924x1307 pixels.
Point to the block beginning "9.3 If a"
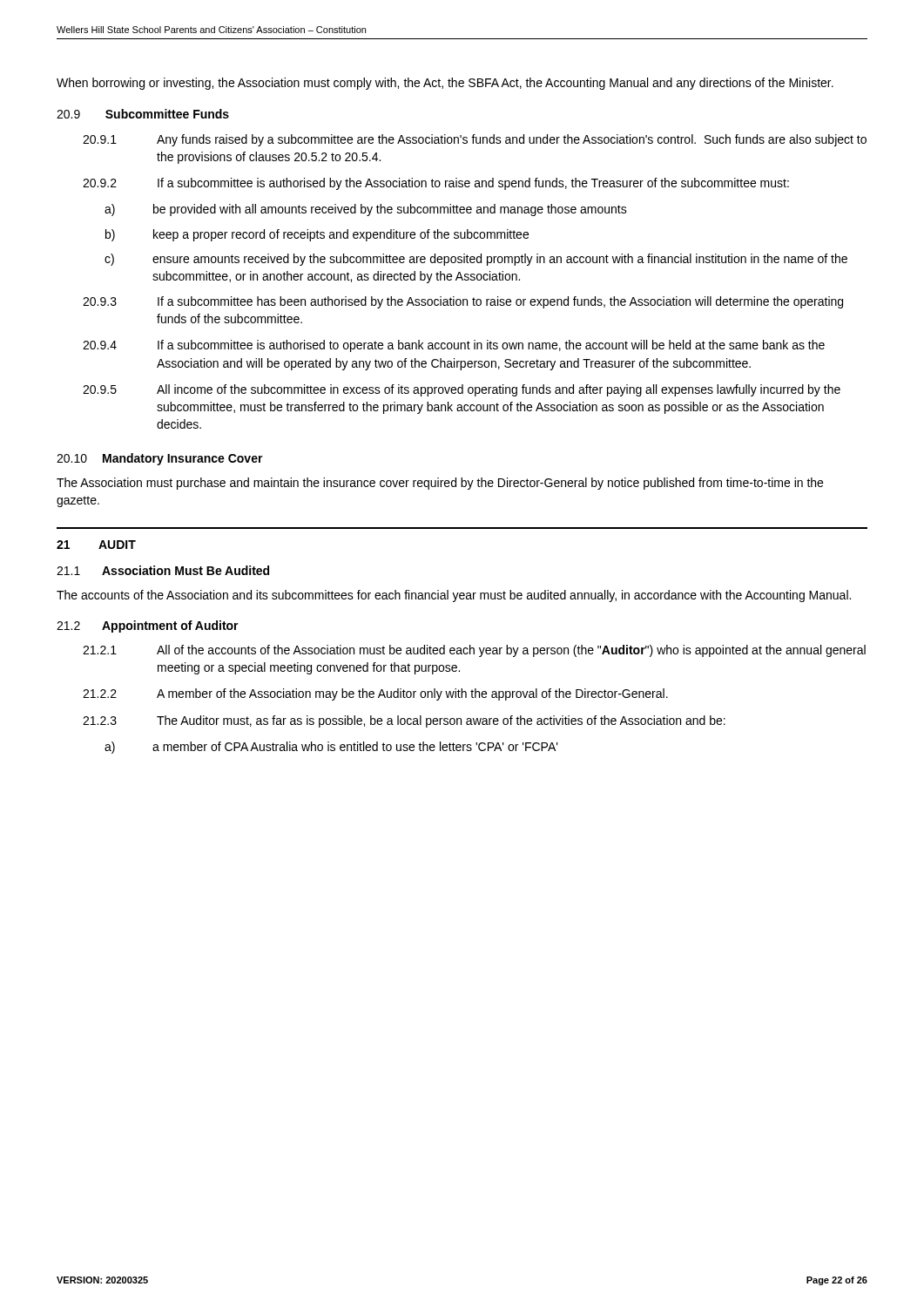pos(462,310)
